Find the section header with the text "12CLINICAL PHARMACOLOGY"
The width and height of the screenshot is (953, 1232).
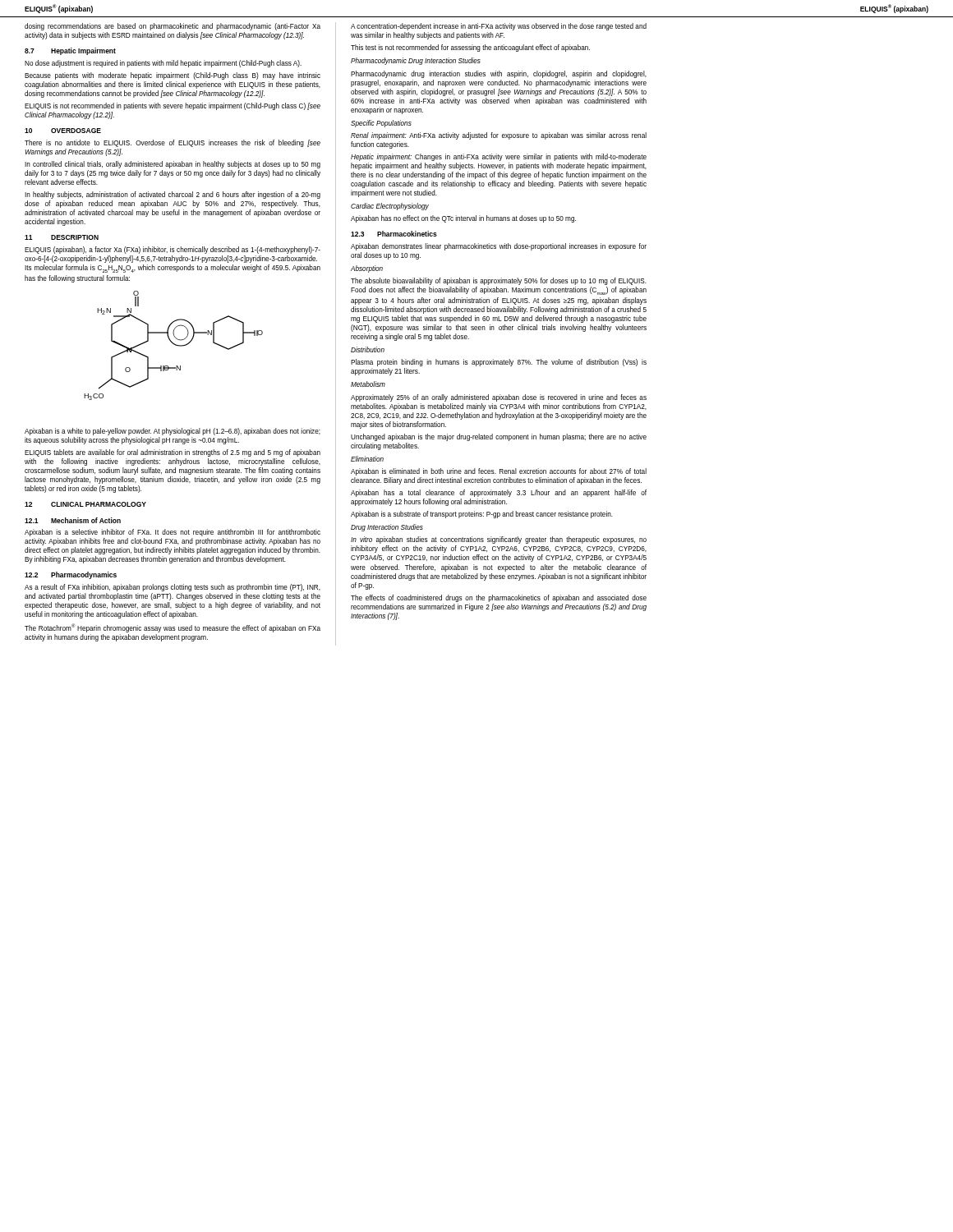click(x=85, y=505)
